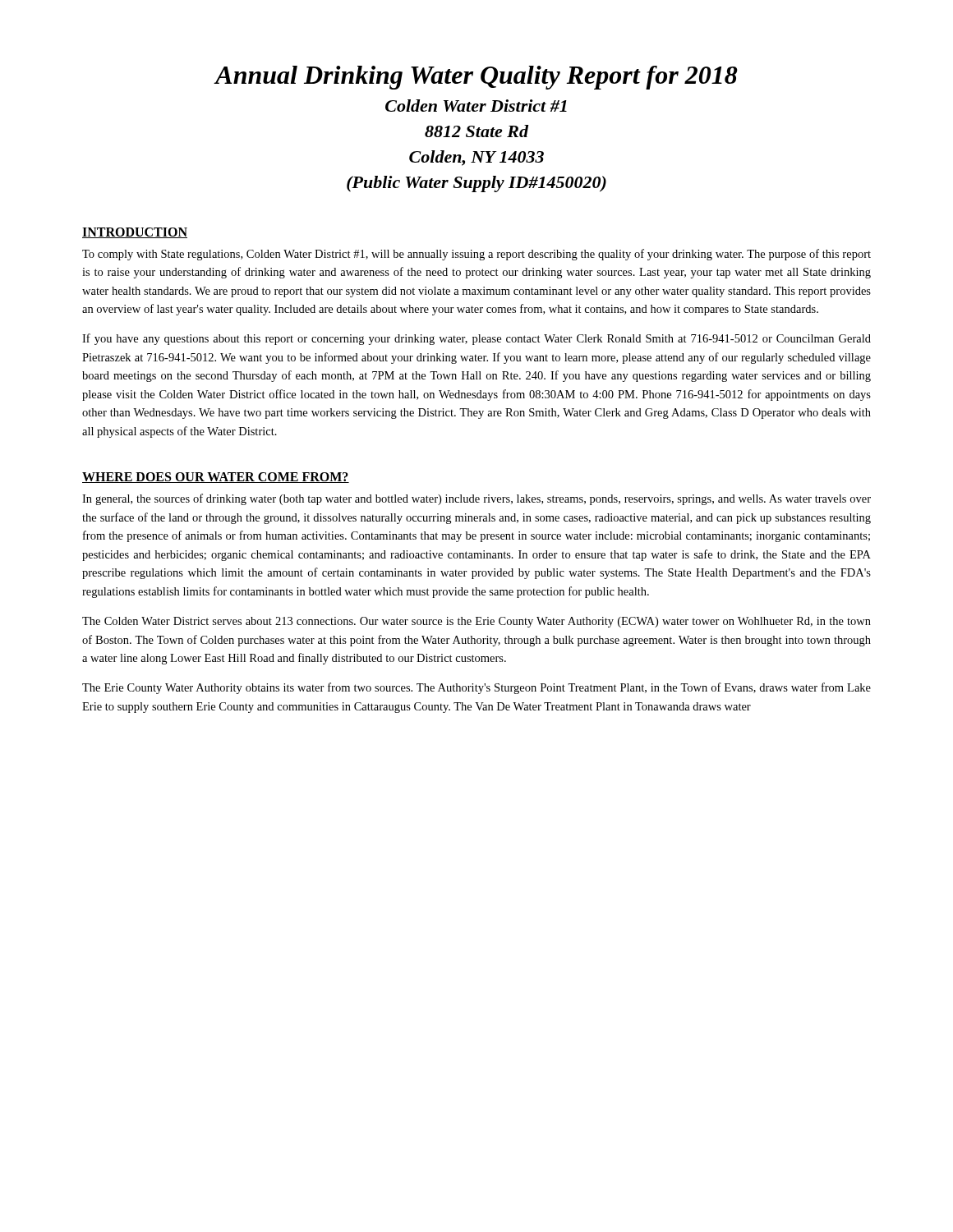The width and height of the screenshot is (953, 1232).
Task: Click on the section header with the text "WHERE DOES OUR WATER COME FROM?"
Action: [x=215, y=477]
